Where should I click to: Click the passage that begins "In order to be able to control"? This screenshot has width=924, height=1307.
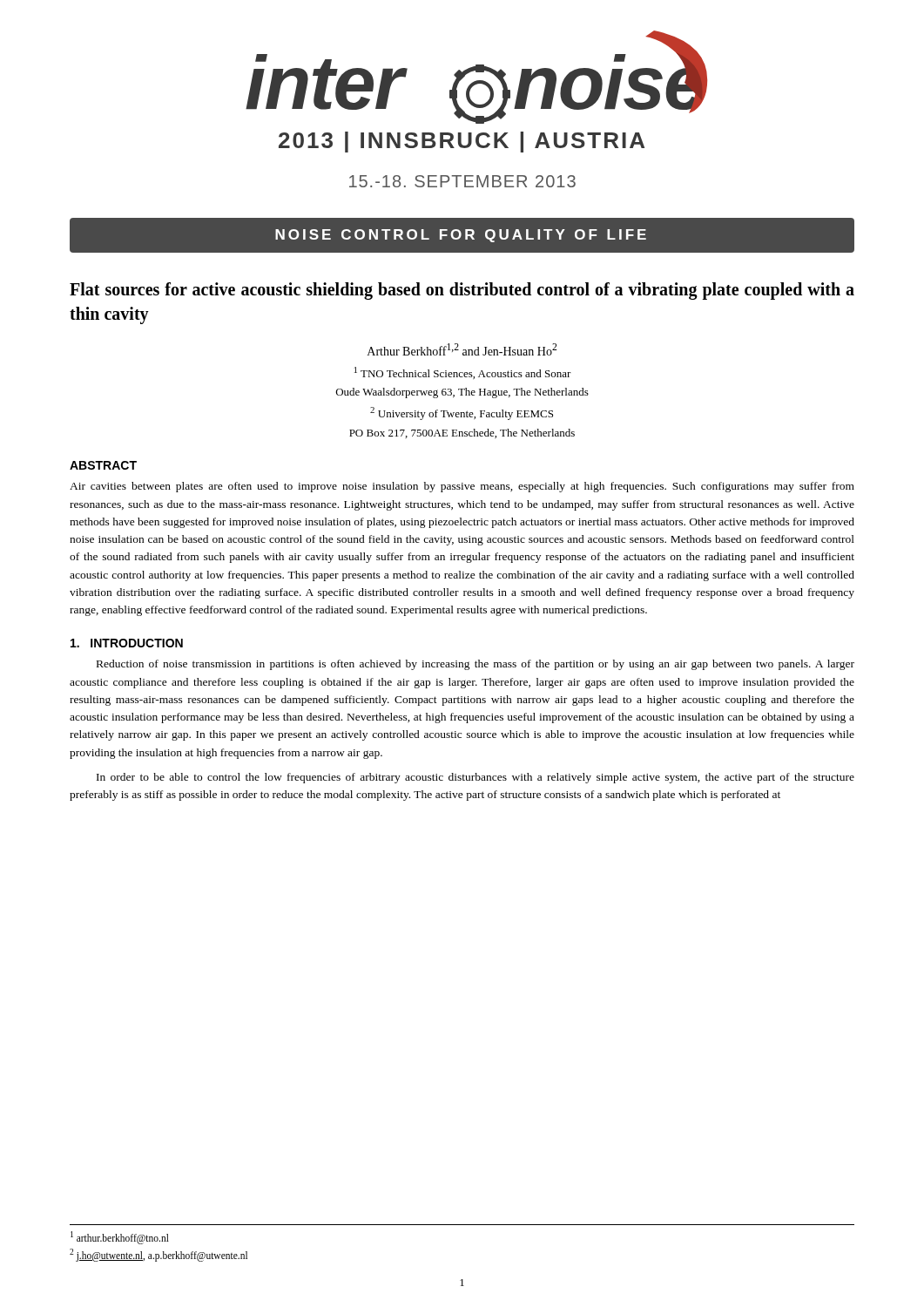[x=462, y=785]
